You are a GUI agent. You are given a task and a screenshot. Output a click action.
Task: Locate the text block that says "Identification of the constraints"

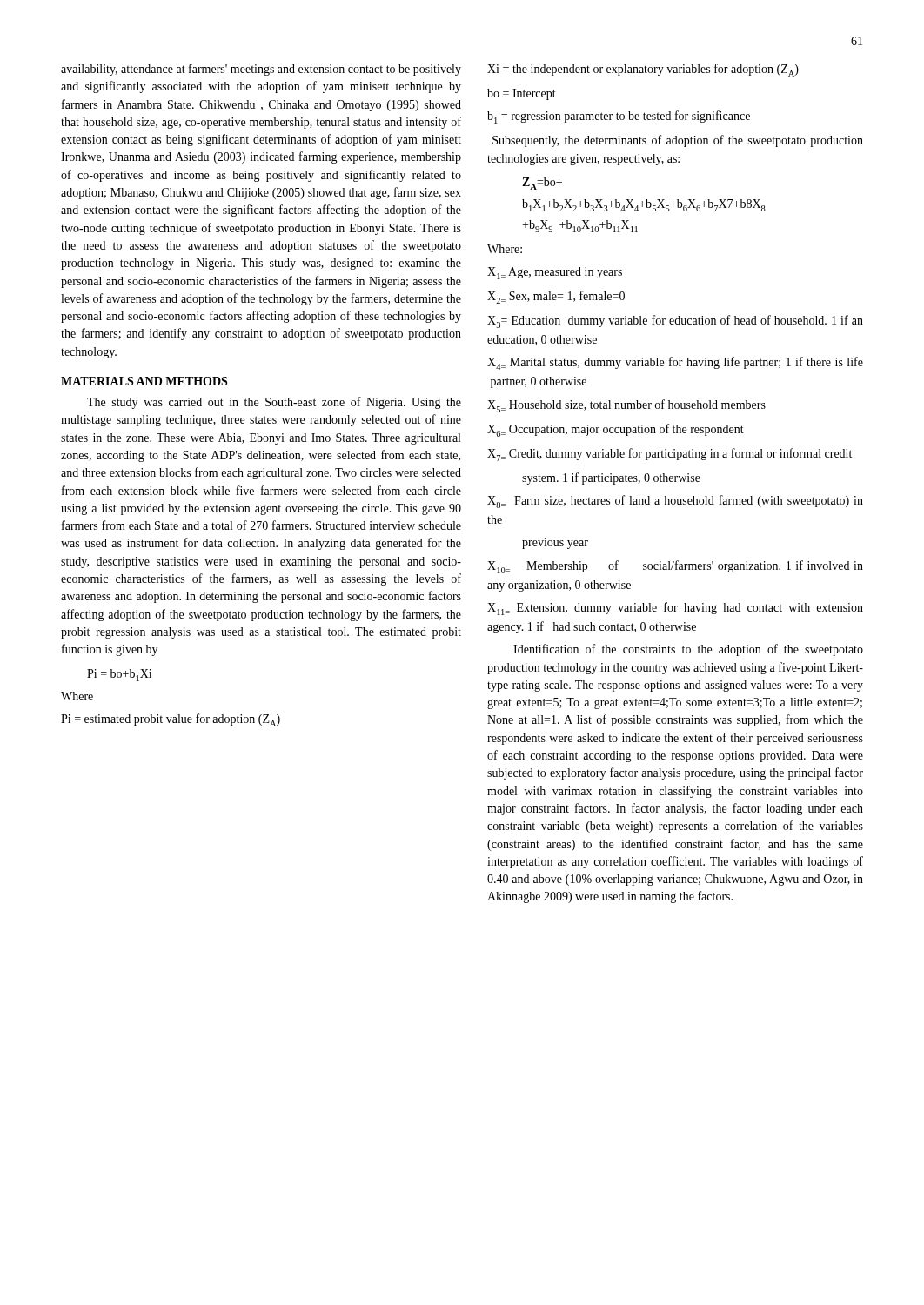pyautogui.click(x=675, y=773)
